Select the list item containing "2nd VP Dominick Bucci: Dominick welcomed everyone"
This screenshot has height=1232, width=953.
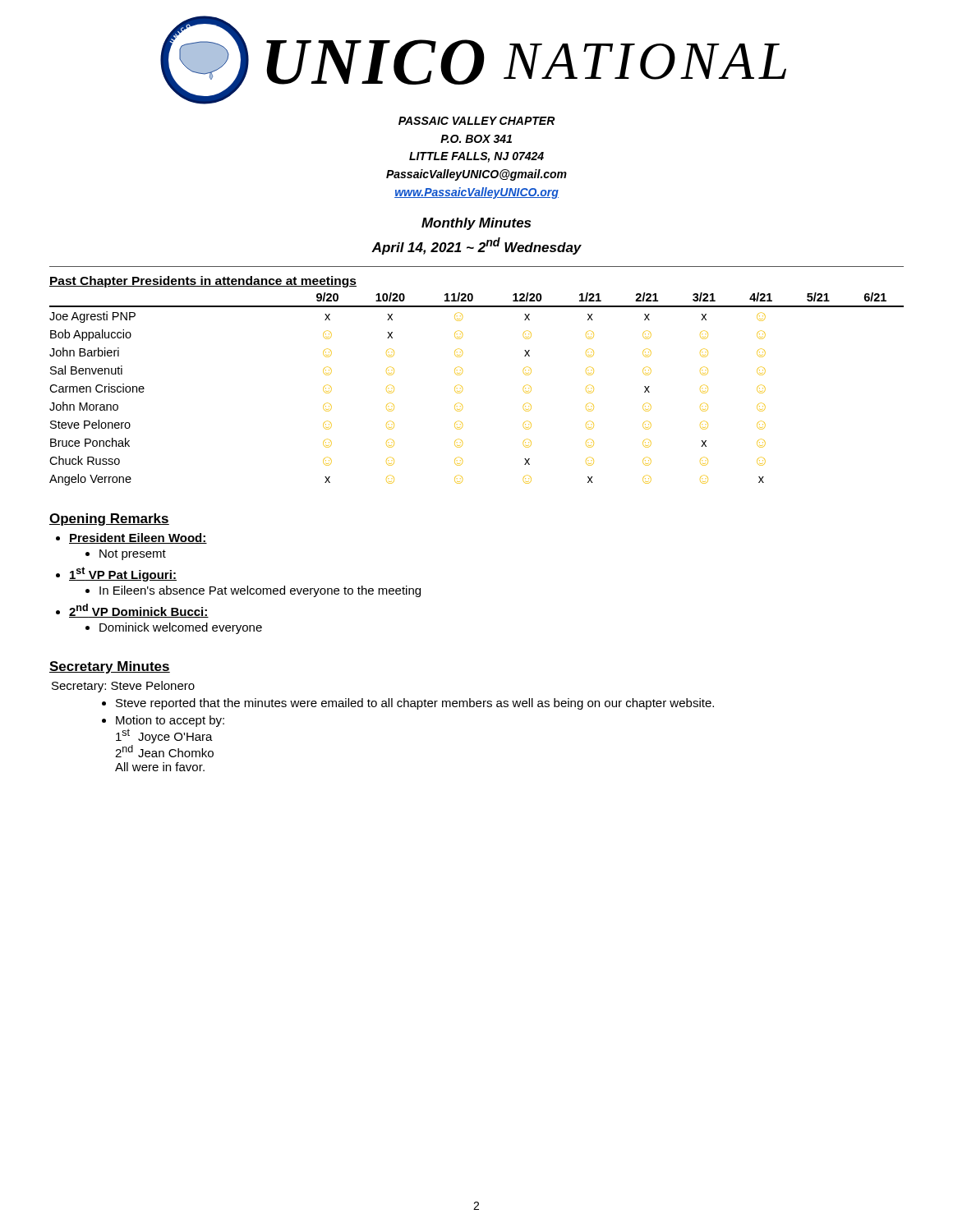point(139,611)
